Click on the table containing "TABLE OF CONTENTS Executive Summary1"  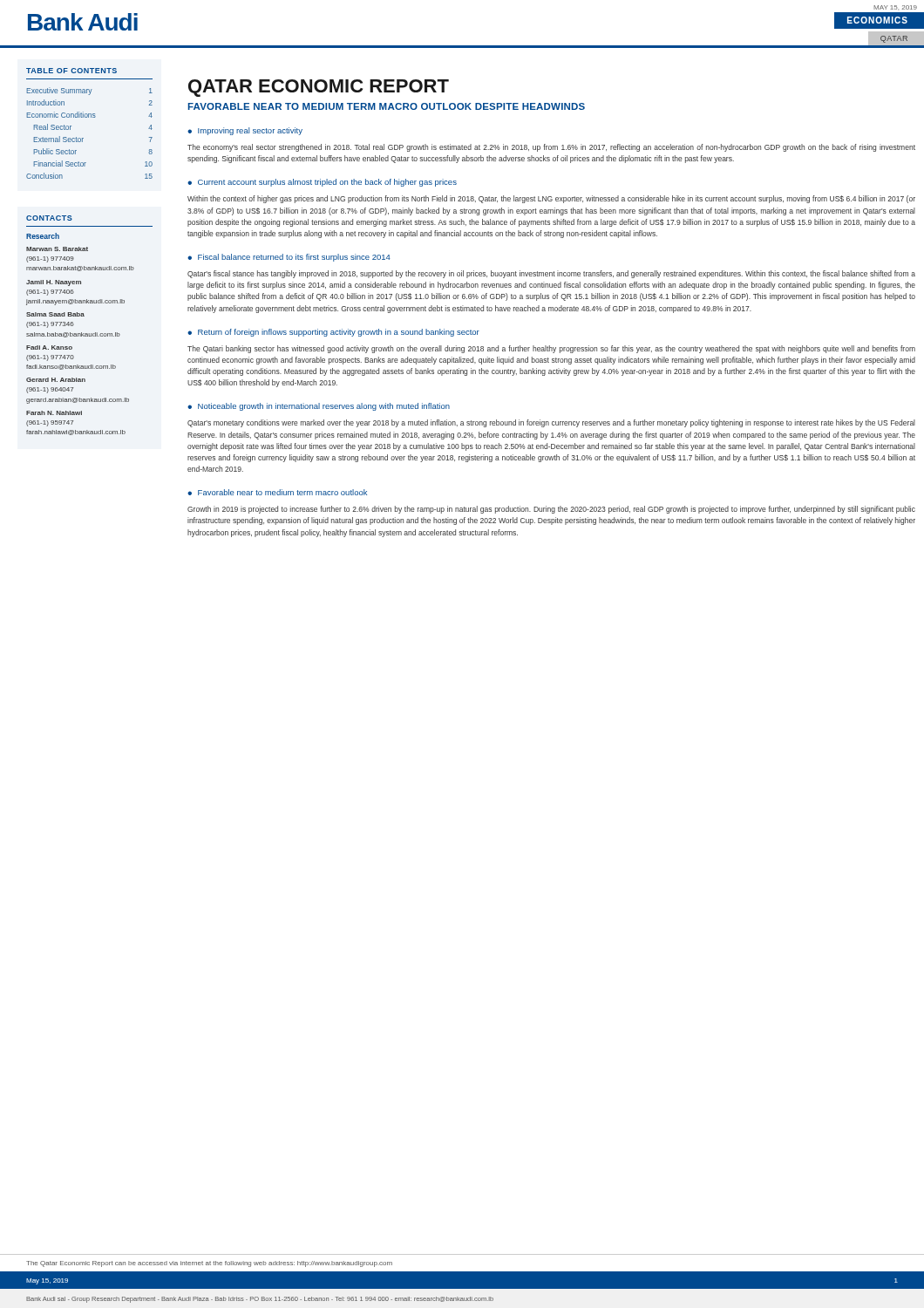click(89, 125)
